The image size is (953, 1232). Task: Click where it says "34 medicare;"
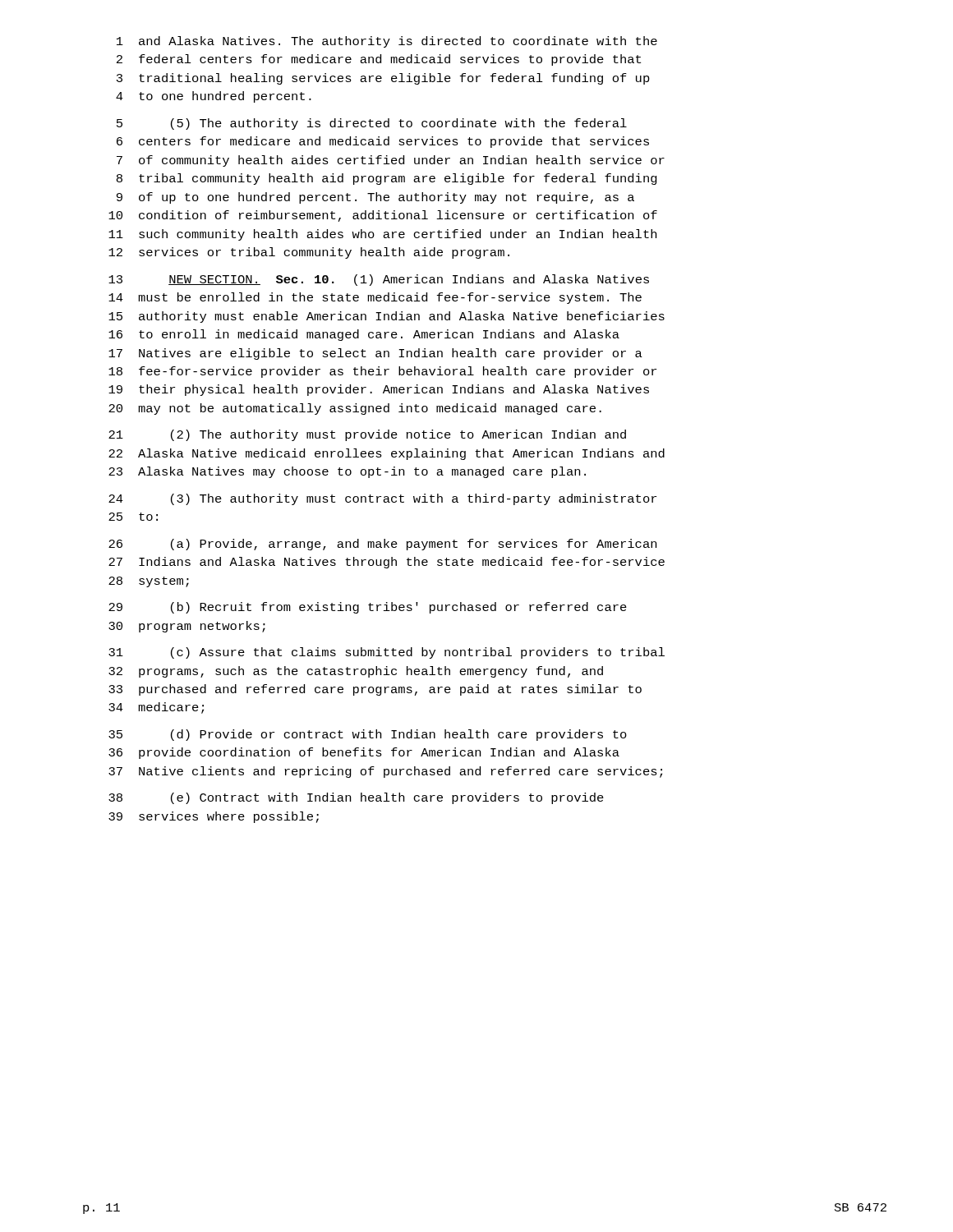click(x=156, y=708)
